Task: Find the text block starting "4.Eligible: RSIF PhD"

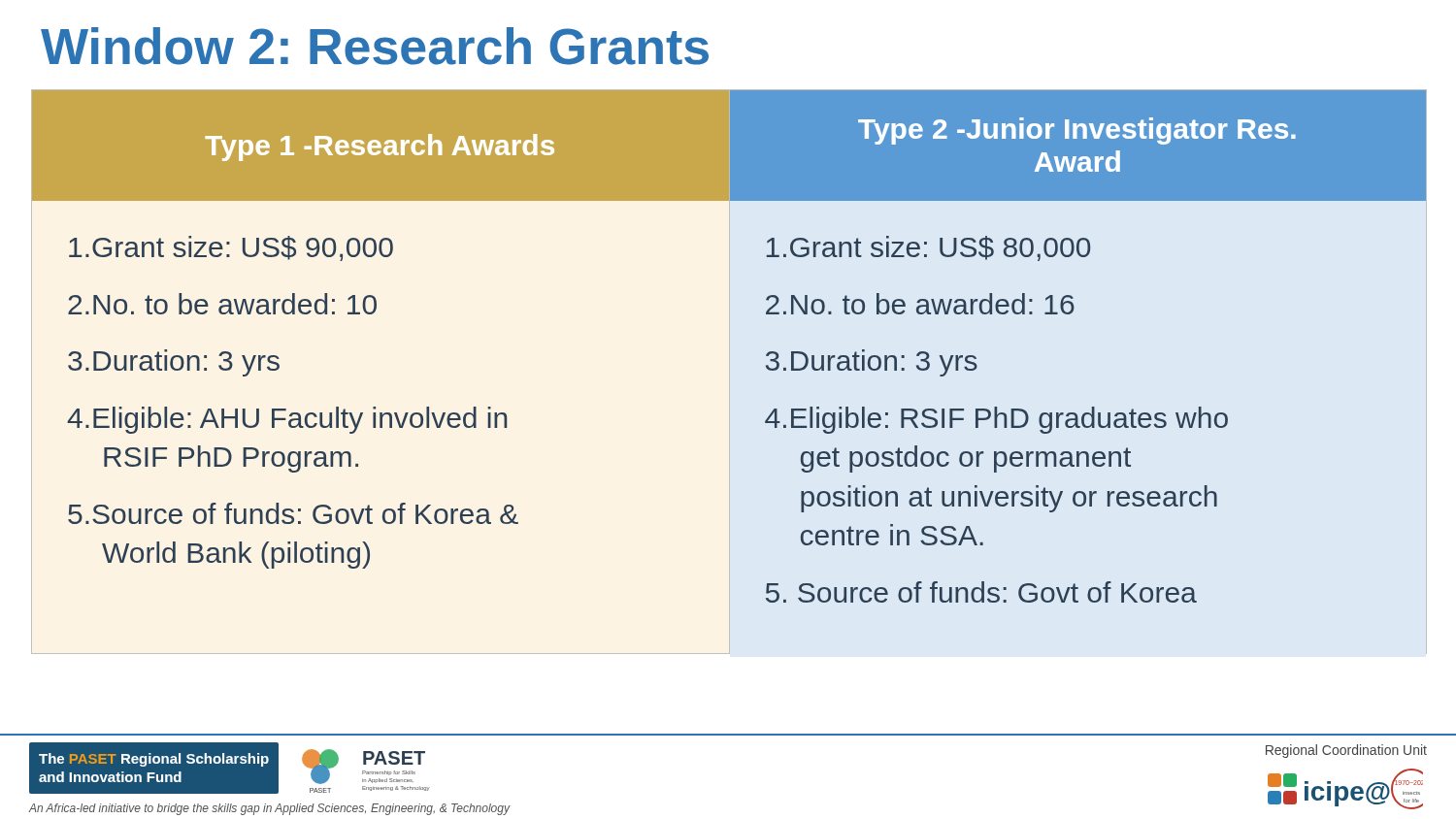Action: 997,478
